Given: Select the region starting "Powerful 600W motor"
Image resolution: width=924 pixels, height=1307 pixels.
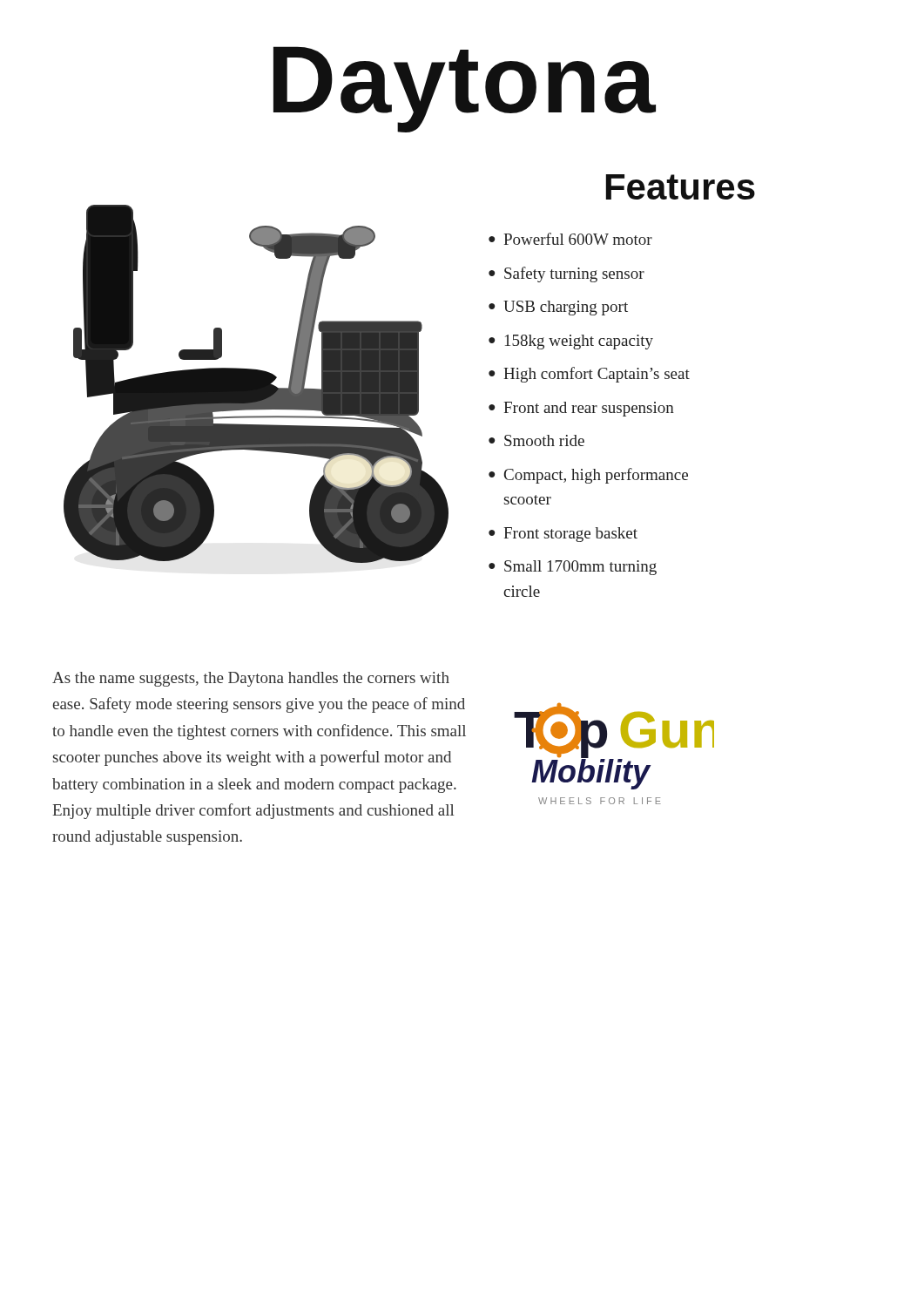Looking at the screenshot, I should pos(578,239).
